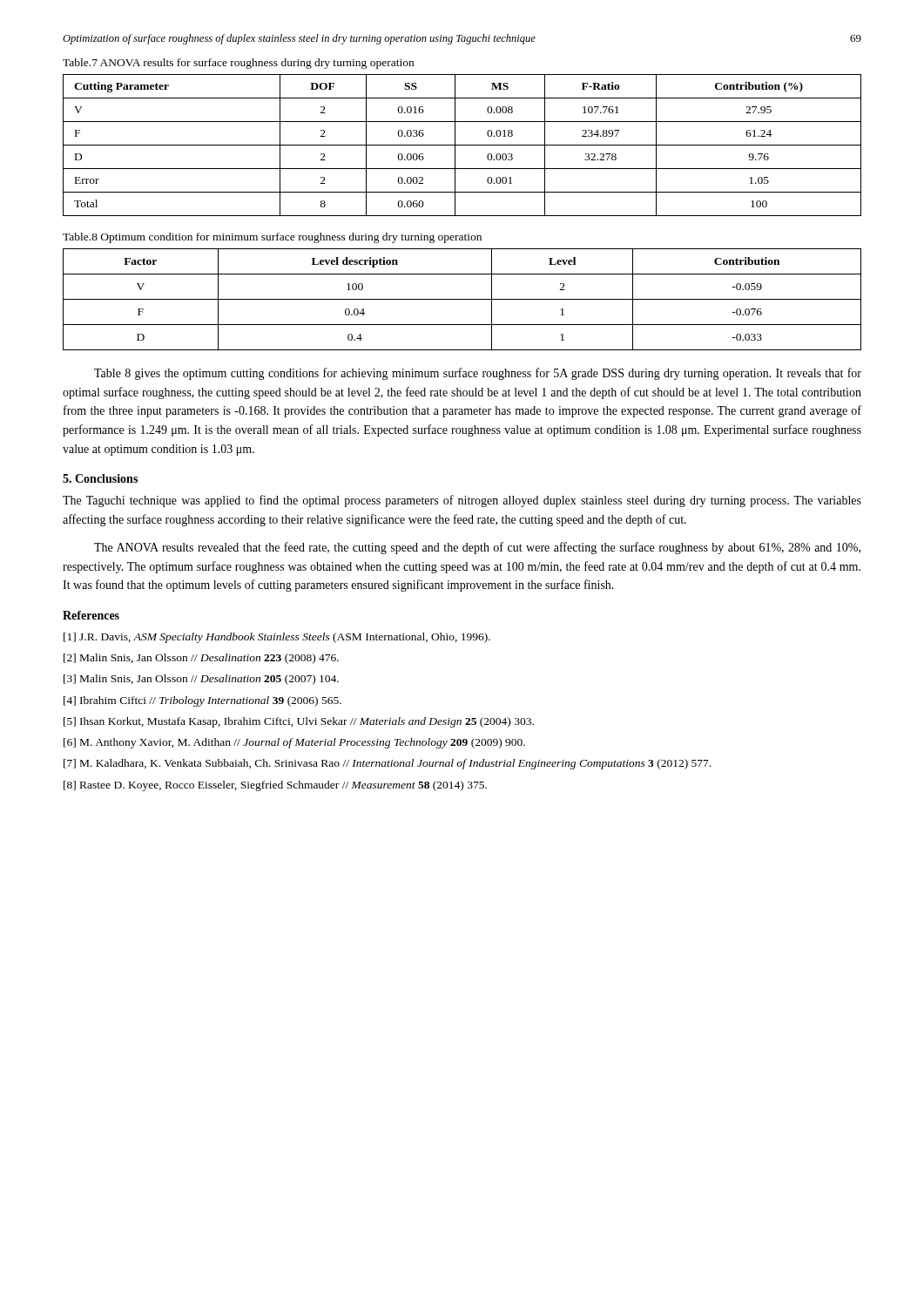The width and height of the screenshot is (924, 1307).
Task: Click on the text block that says "The ANOVA results revealed that the"
Action: pyautogui.click(x=462, y=566)
